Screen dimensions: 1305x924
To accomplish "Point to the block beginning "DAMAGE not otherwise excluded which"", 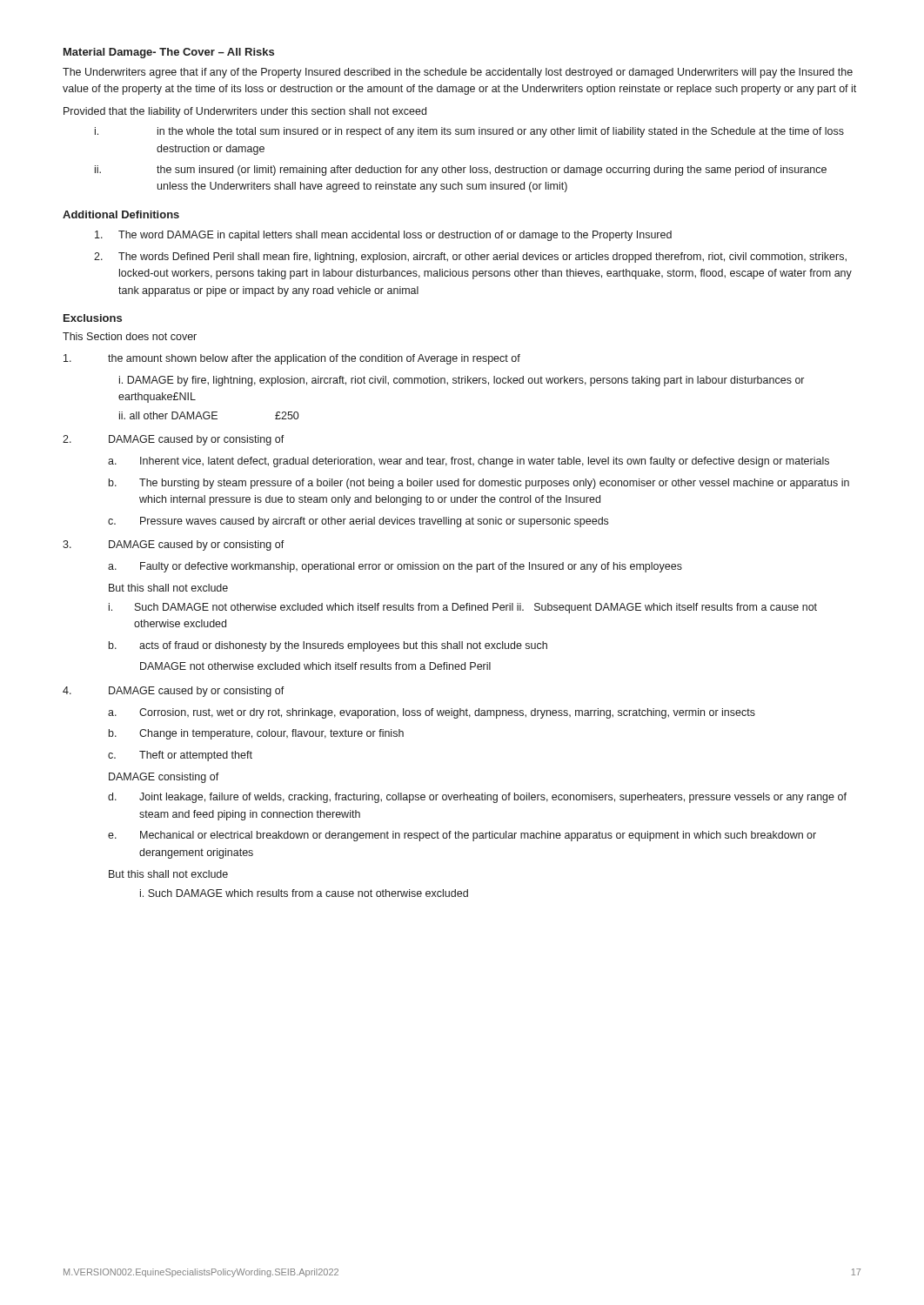I will [315, 667].
